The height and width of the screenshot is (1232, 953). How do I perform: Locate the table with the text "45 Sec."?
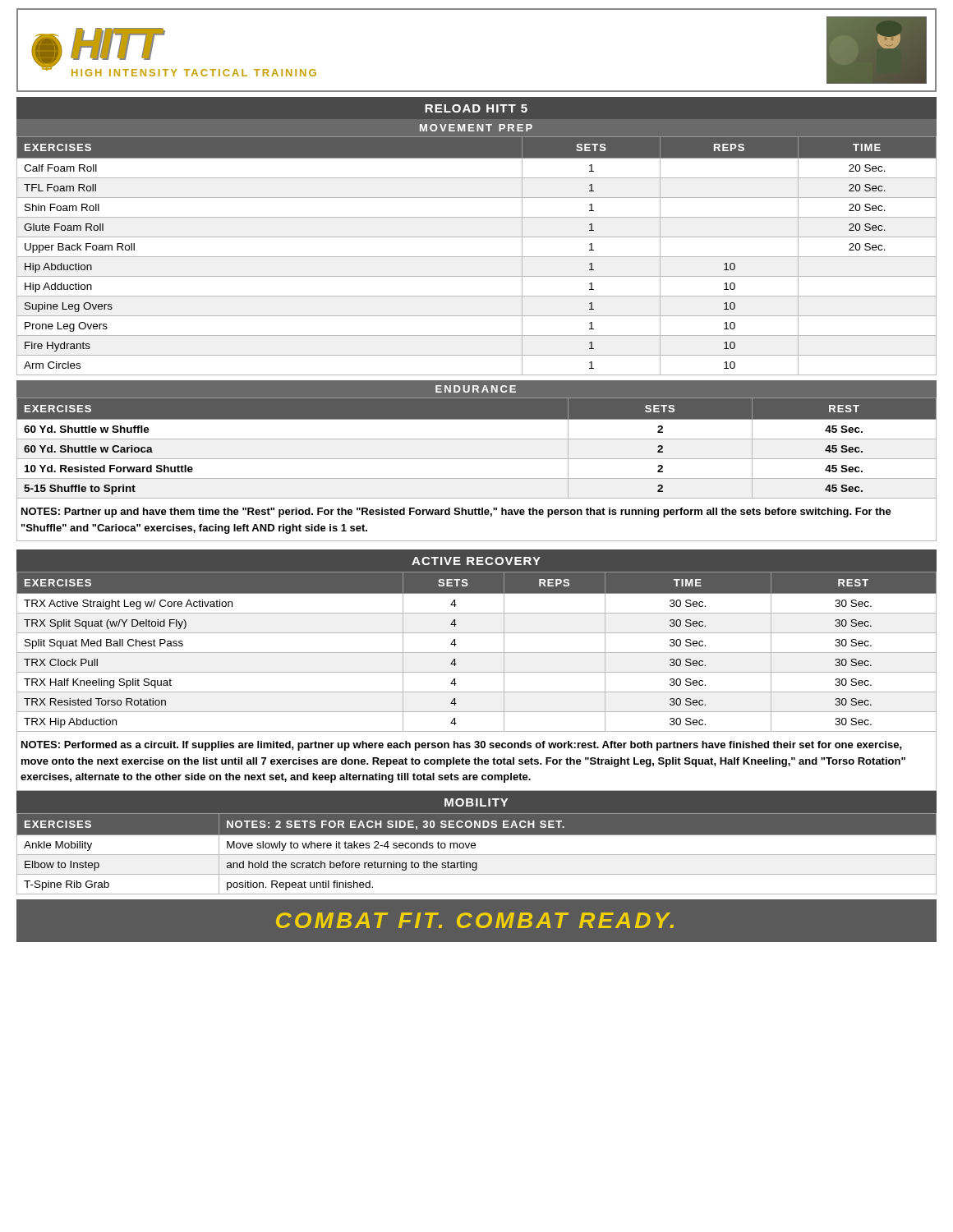[x=476, y=448]
